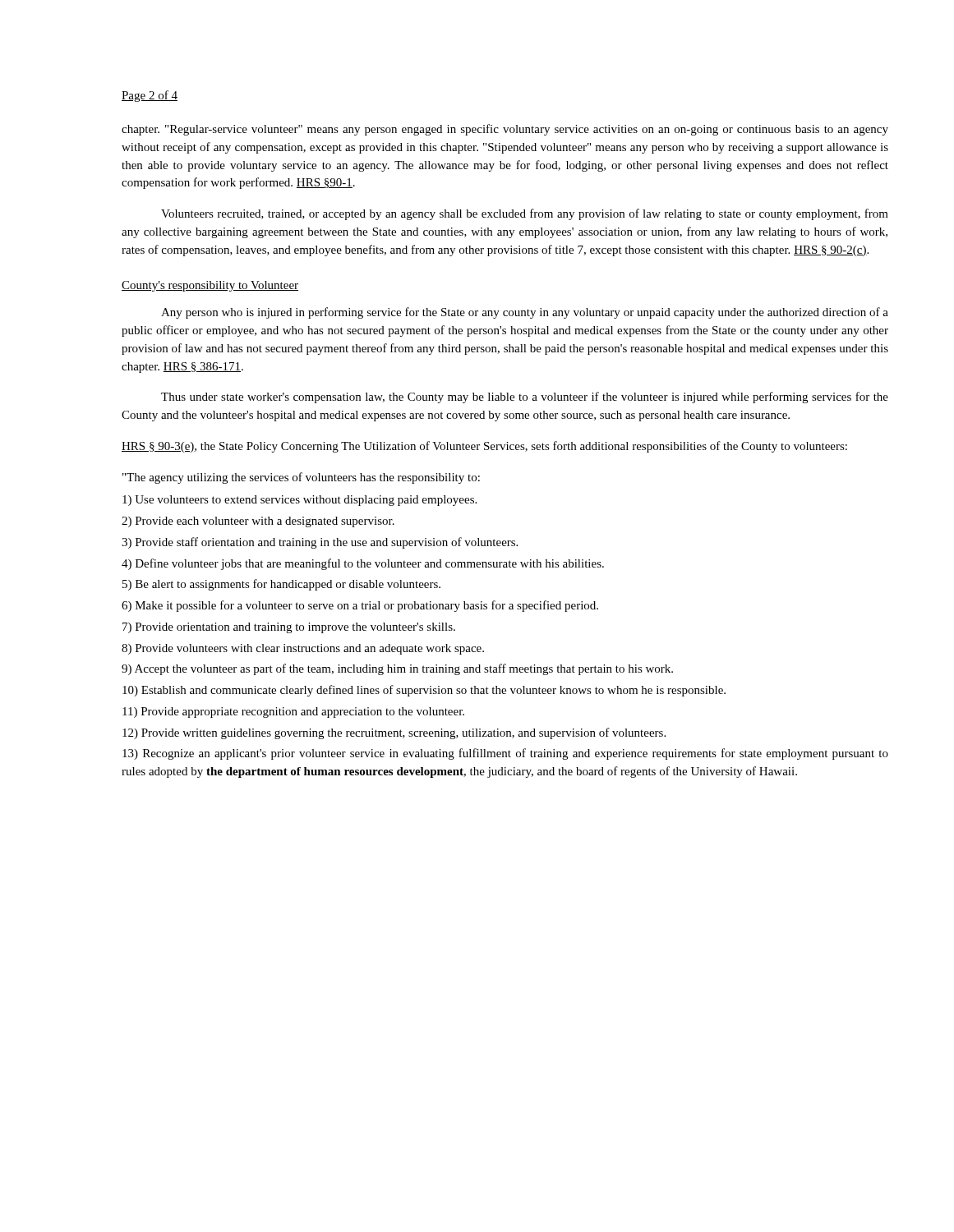This screenshot has height=1232, width=954.
Task: Select the text block starting "Any person who is injured"
Action: tap(505, 339)
